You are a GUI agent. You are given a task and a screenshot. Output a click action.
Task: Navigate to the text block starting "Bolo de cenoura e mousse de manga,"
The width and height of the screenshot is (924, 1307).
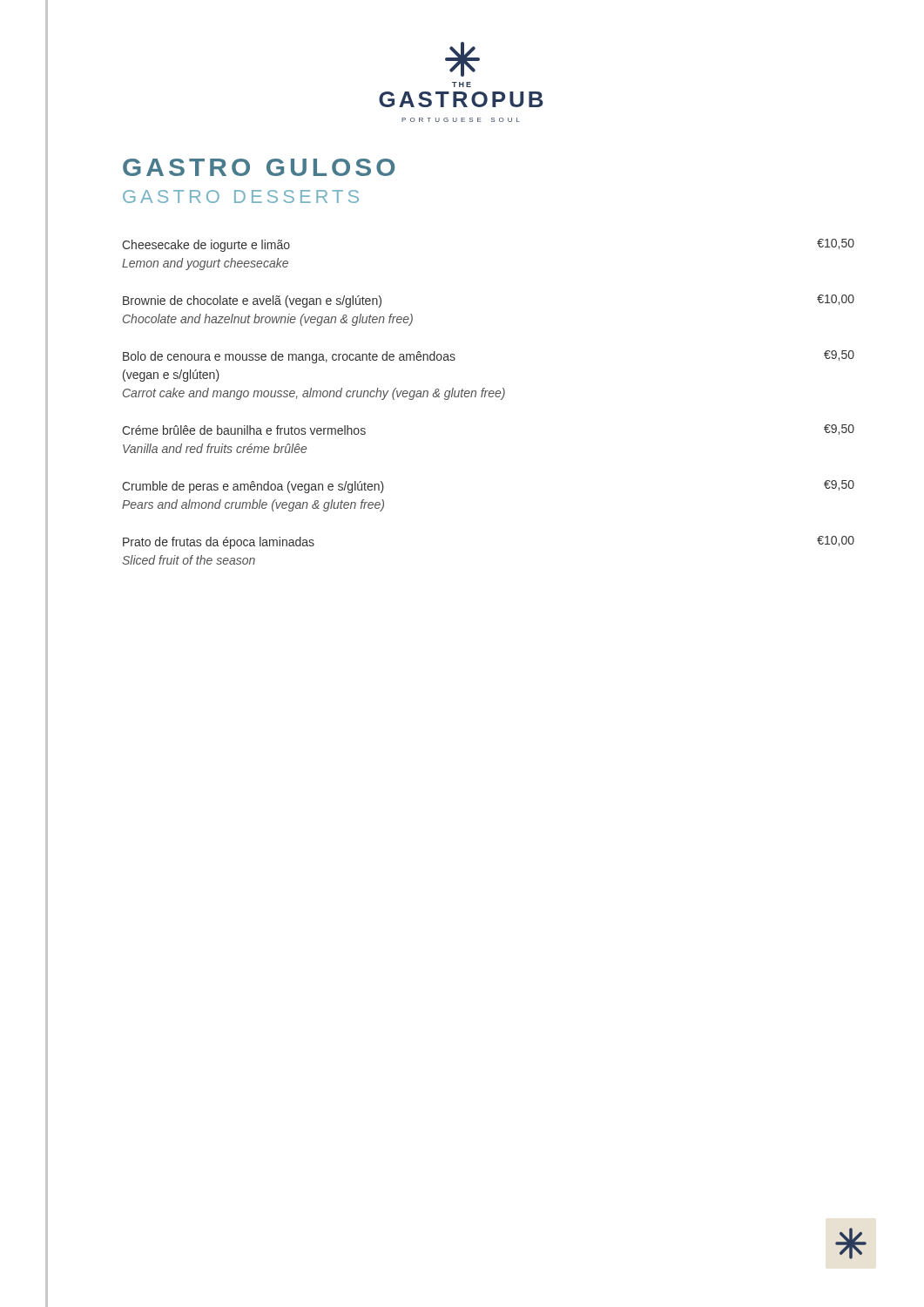[292, 357]
